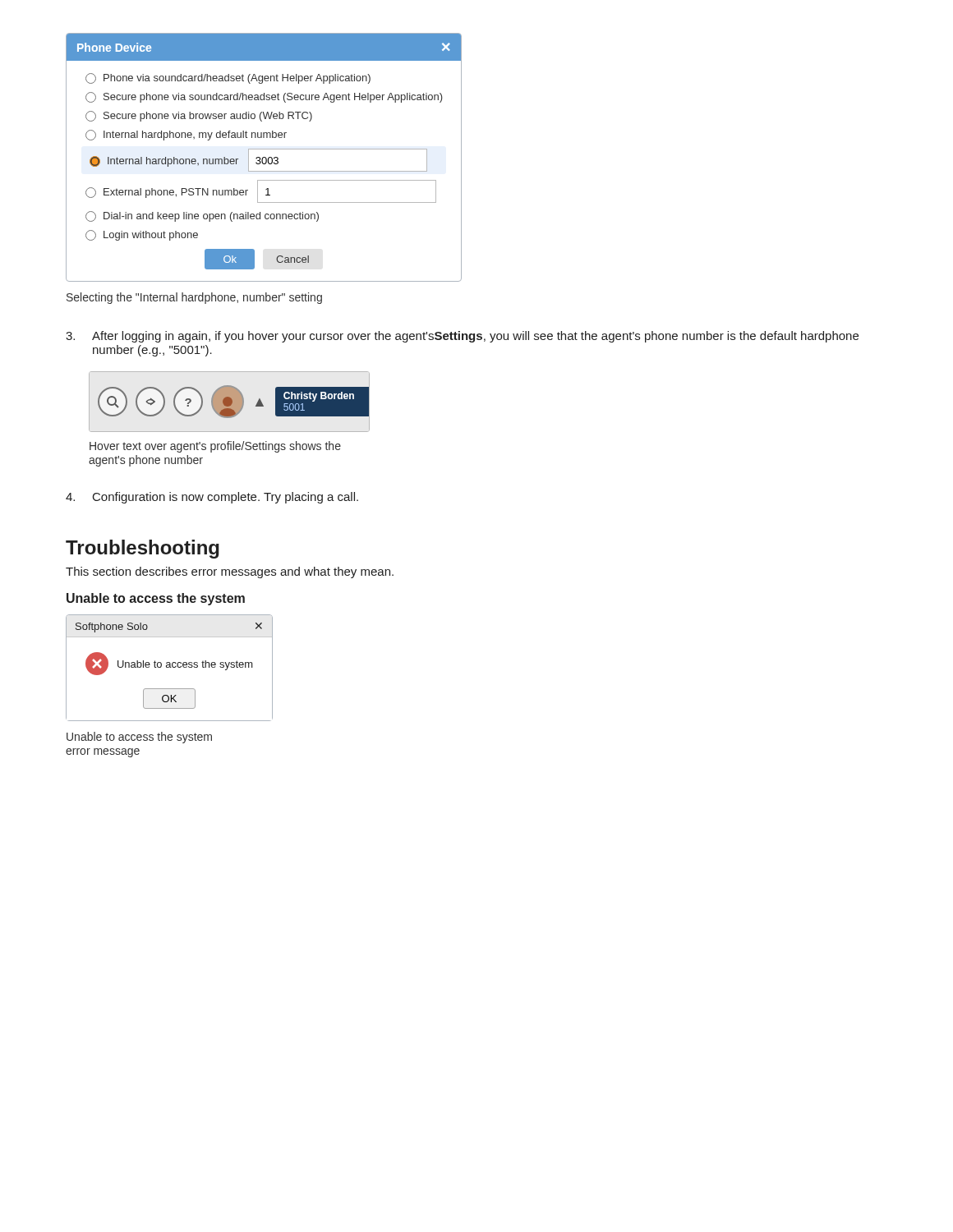Point to the text starting "This section describes error messages and what"
The height and width of the screenshot is (1232, 953).
tap(230, 571)
